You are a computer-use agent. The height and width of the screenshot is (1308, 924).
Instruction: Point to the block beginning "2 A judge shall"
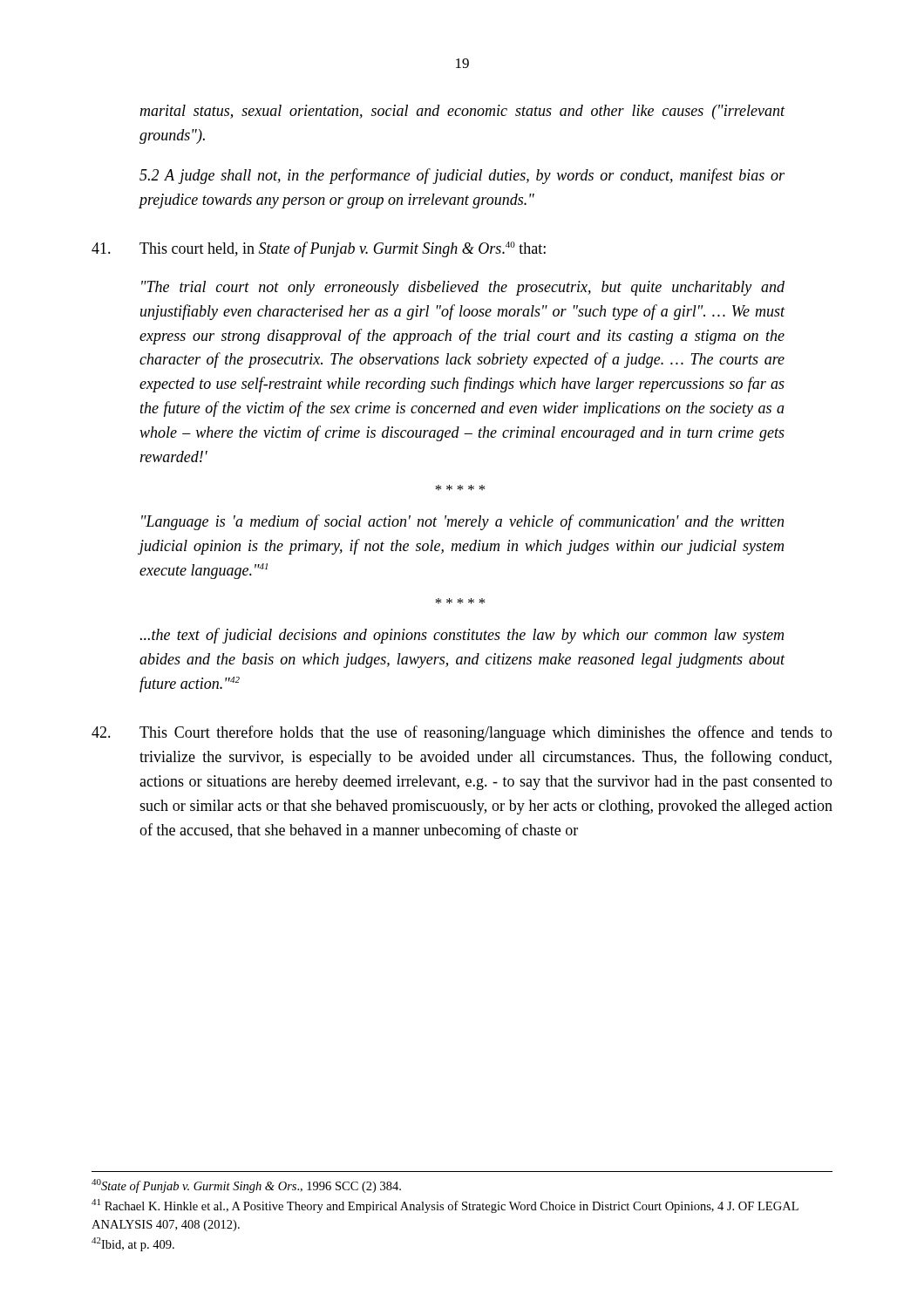[462, 188]
